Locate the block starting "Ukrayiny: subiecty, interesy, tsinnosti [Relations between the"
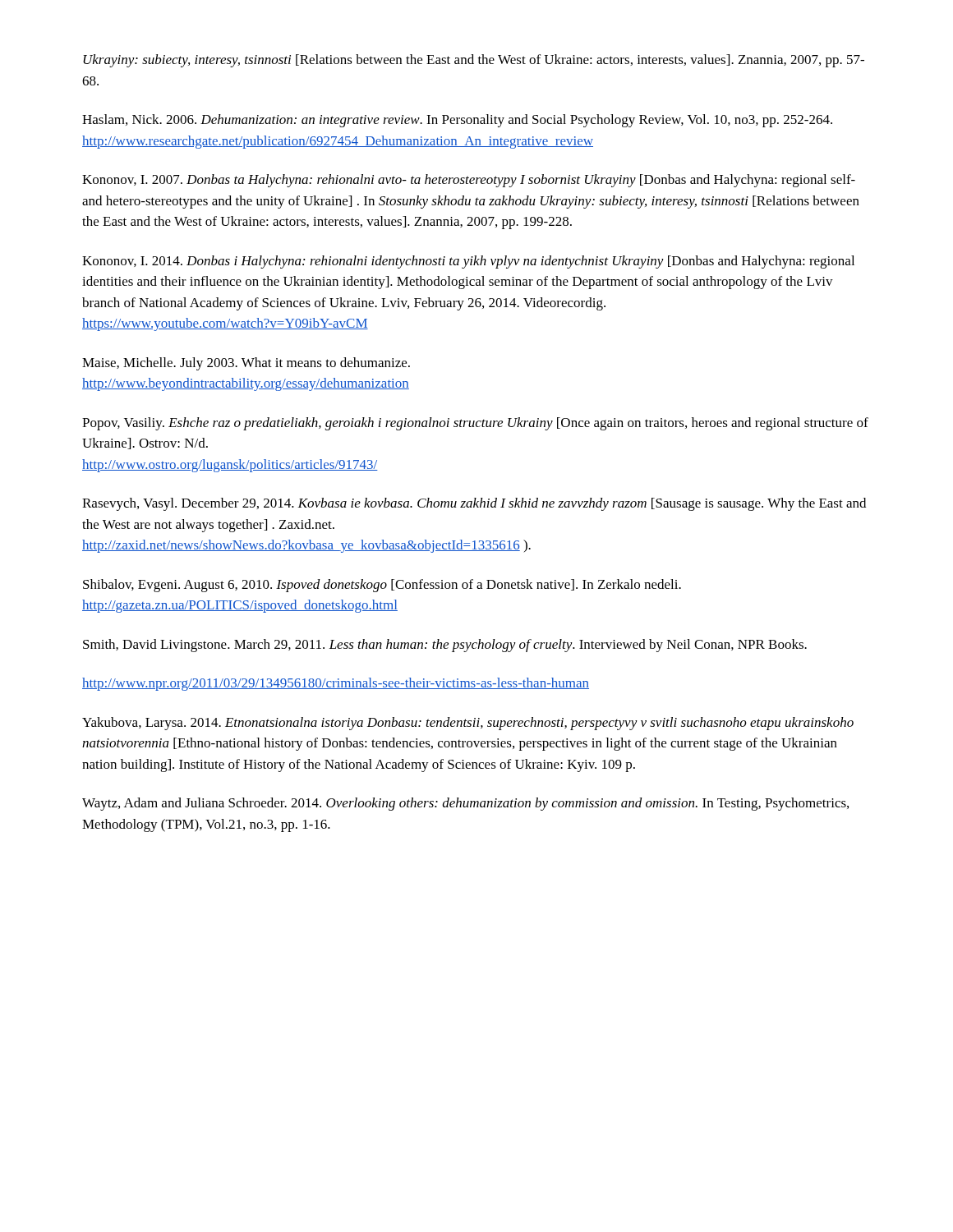Image resolution: width=953 pixels, height=1232 pixels. [474, 70]
